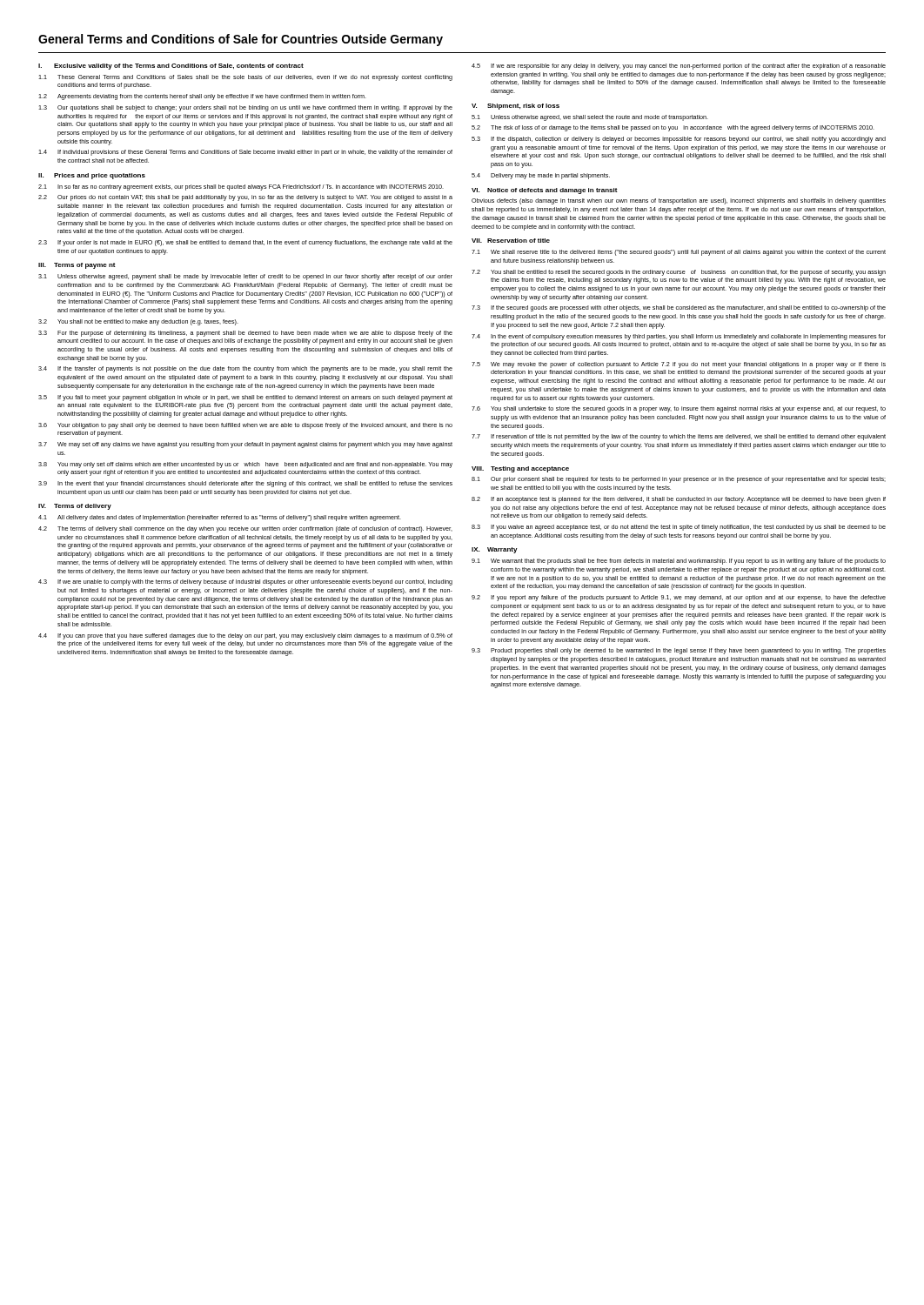Find the text starting "3.6 Your obligation to pay shall only be"
The height and width of the screenshot is (1305, 924).
point(245,429)
